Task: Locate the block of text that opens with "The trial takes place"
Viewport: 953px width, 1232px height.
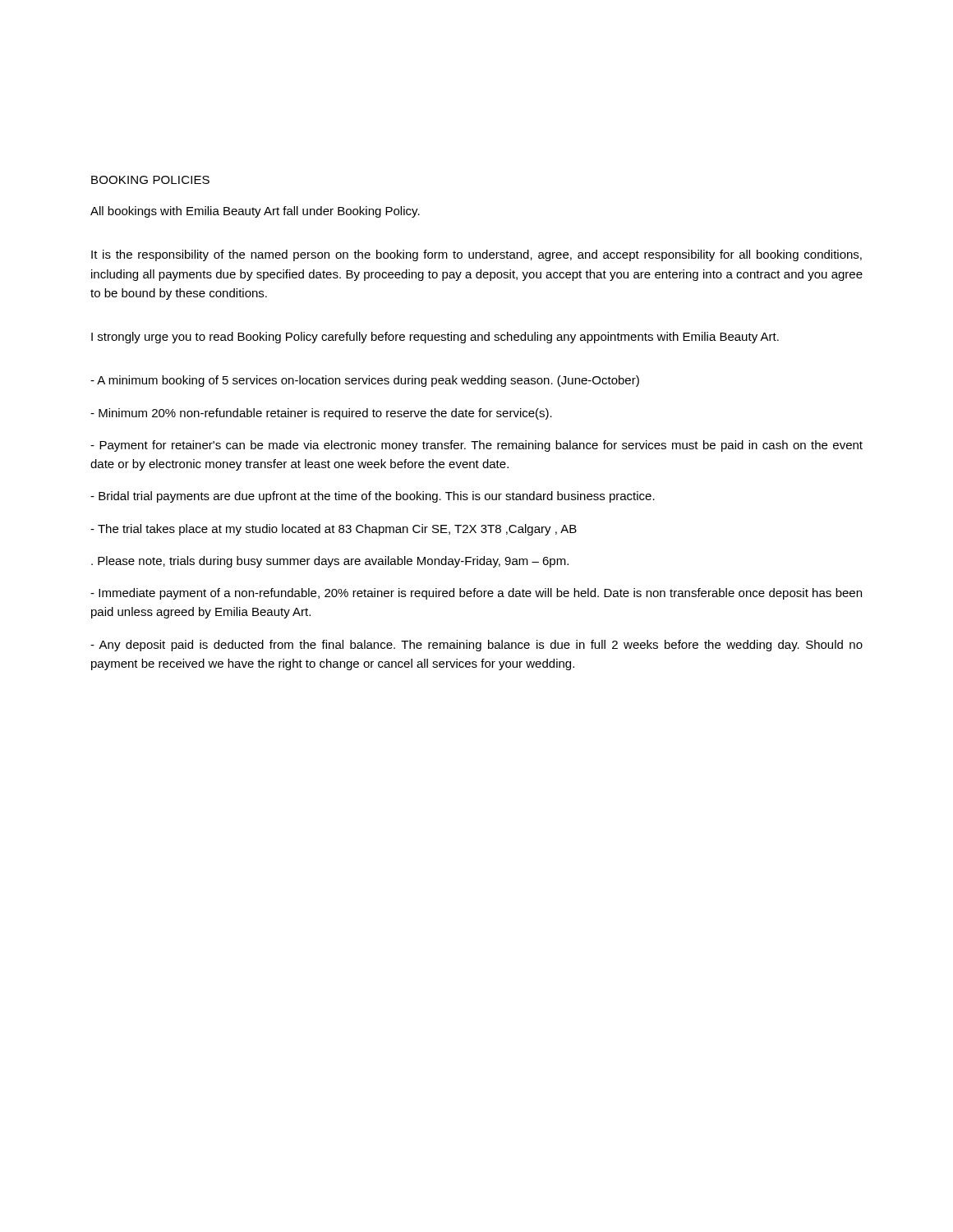Action: click(334, 528)
